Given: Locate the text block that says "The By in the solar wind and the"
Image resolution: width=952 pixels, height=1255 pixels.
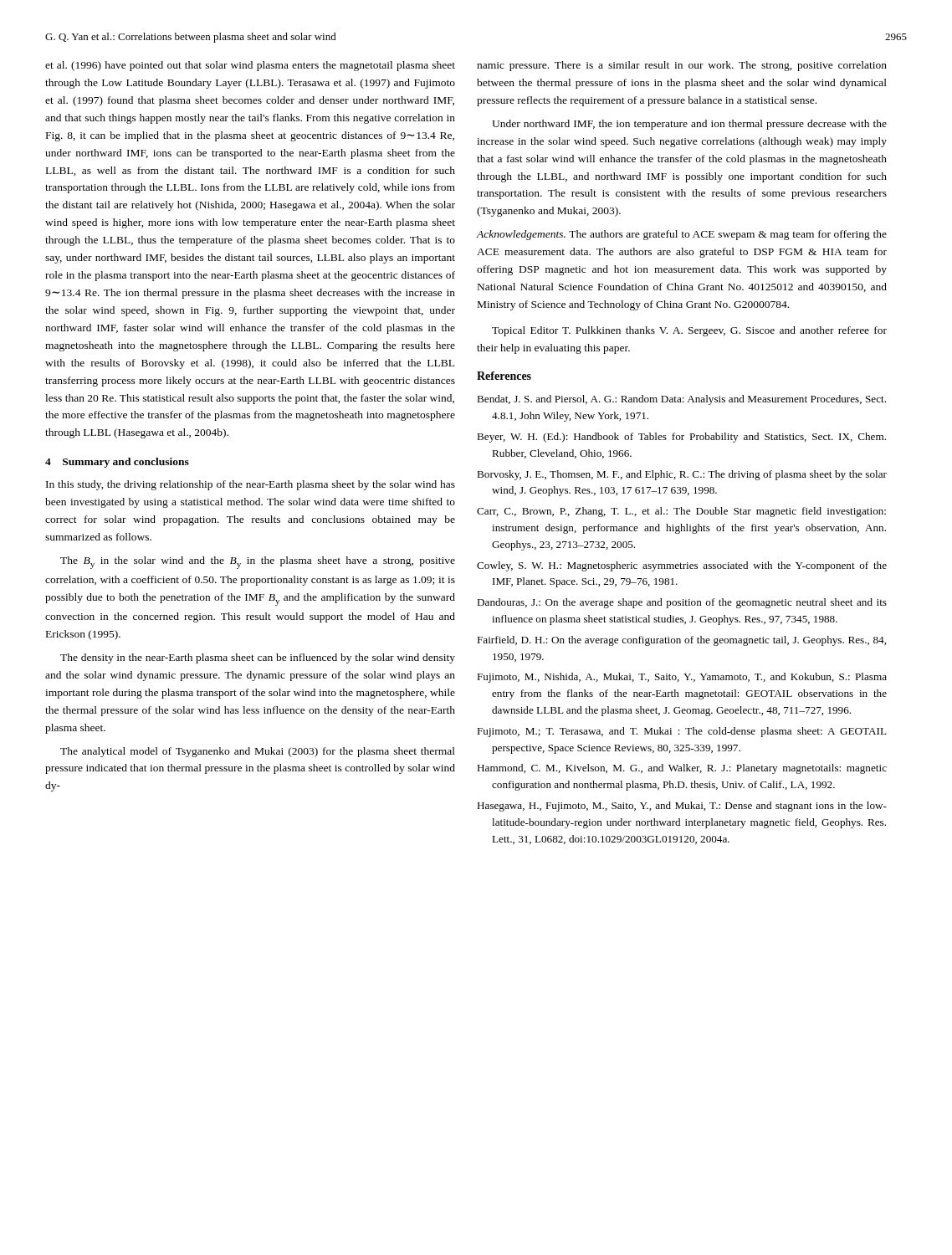Looking at the screenshot, I should click(250, 597).
